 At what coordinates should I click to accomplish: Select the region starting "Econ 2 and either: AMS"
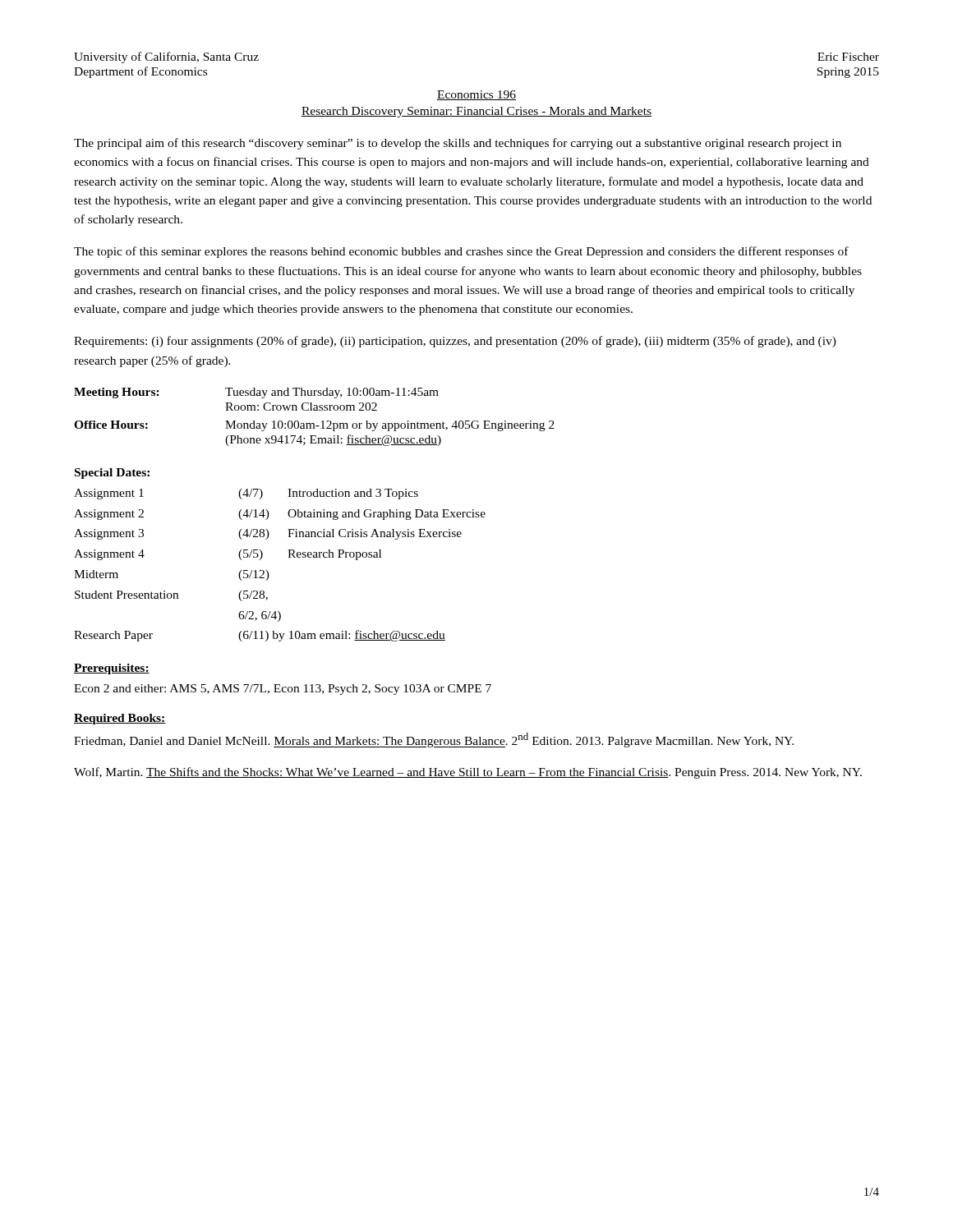283,688
